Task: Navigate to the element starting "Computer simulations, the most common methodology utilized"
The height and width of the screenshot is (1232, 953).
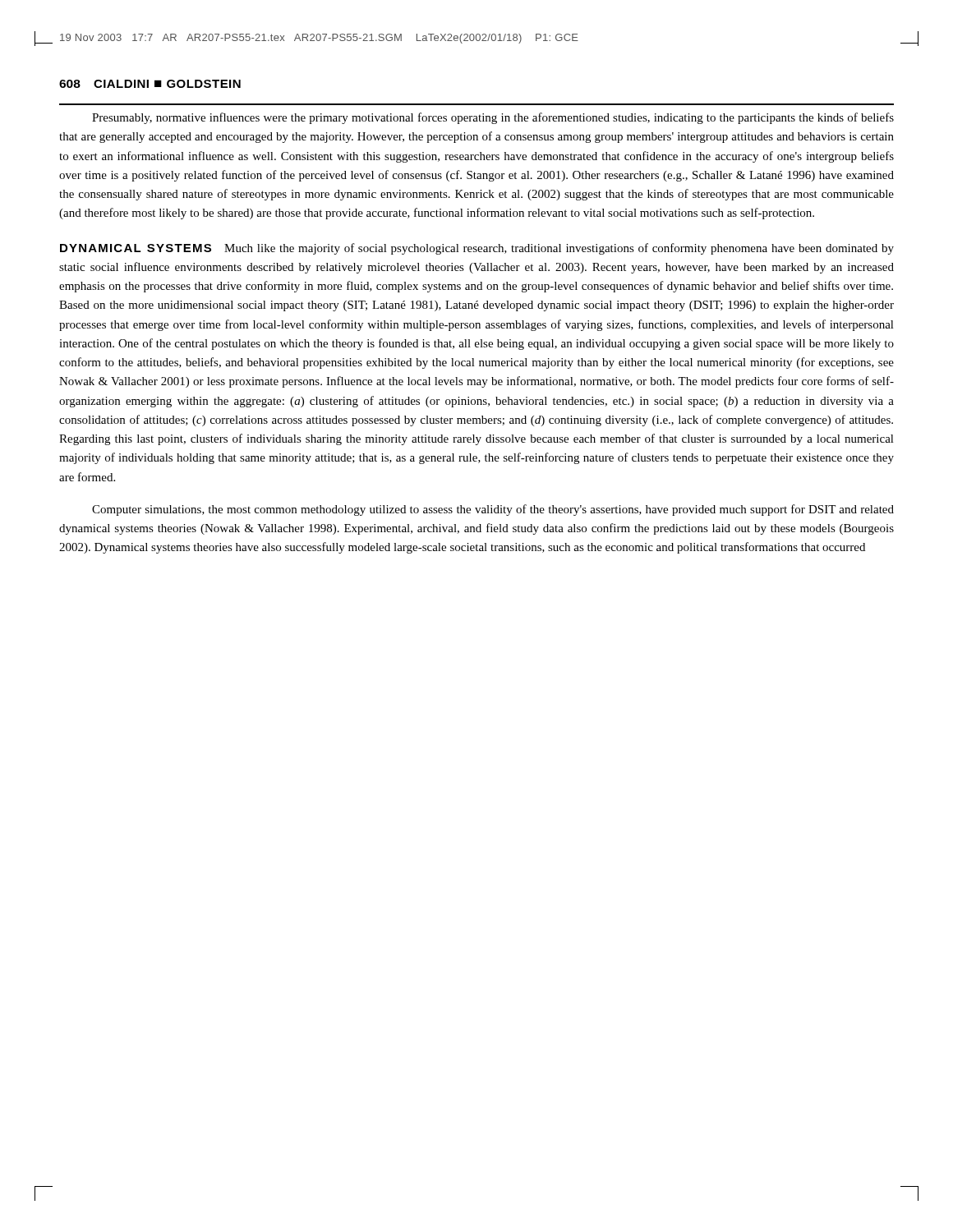Action: [x=476, y=528]
